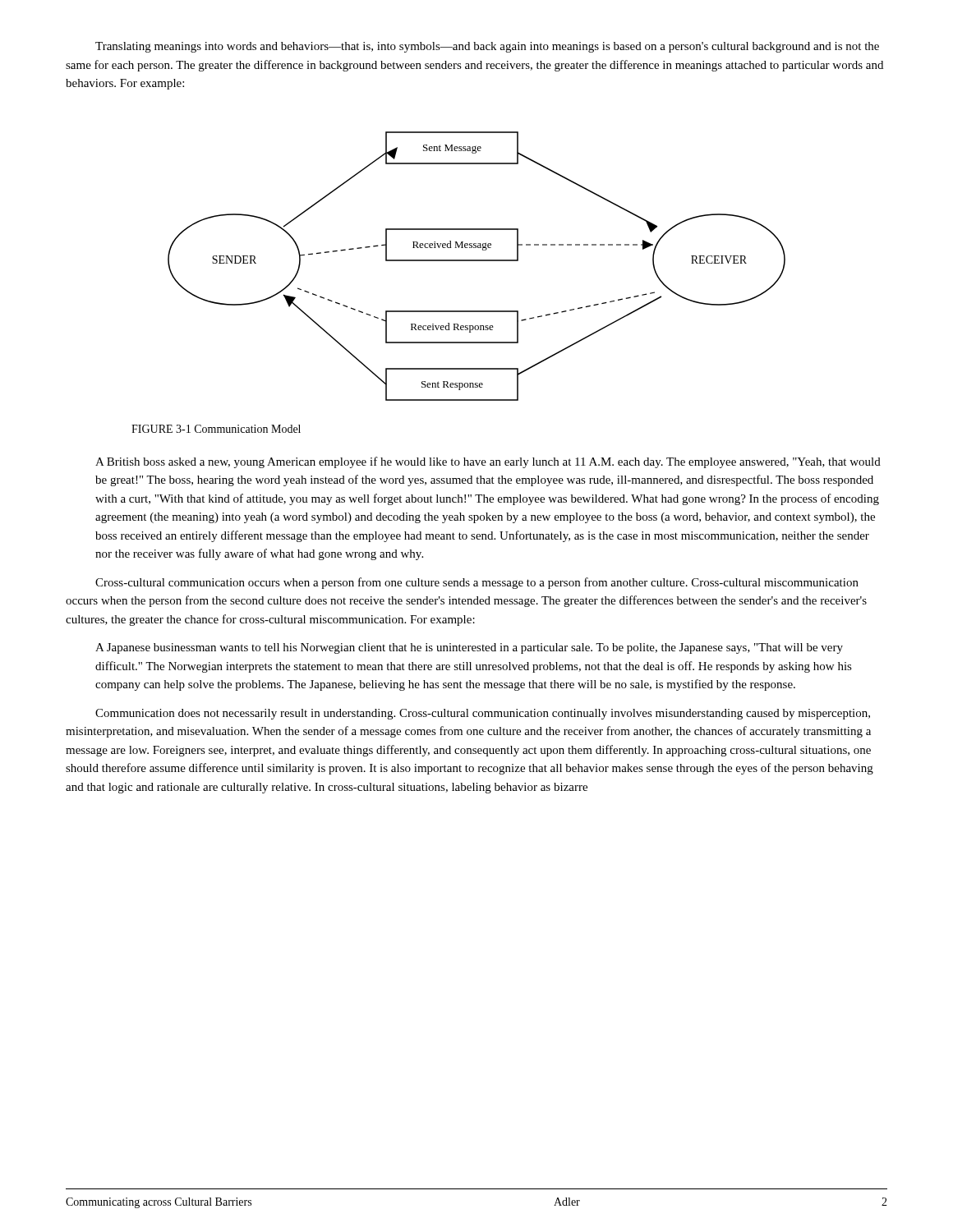Select the flowchart

pyautogui.click(x=476, y=261)
